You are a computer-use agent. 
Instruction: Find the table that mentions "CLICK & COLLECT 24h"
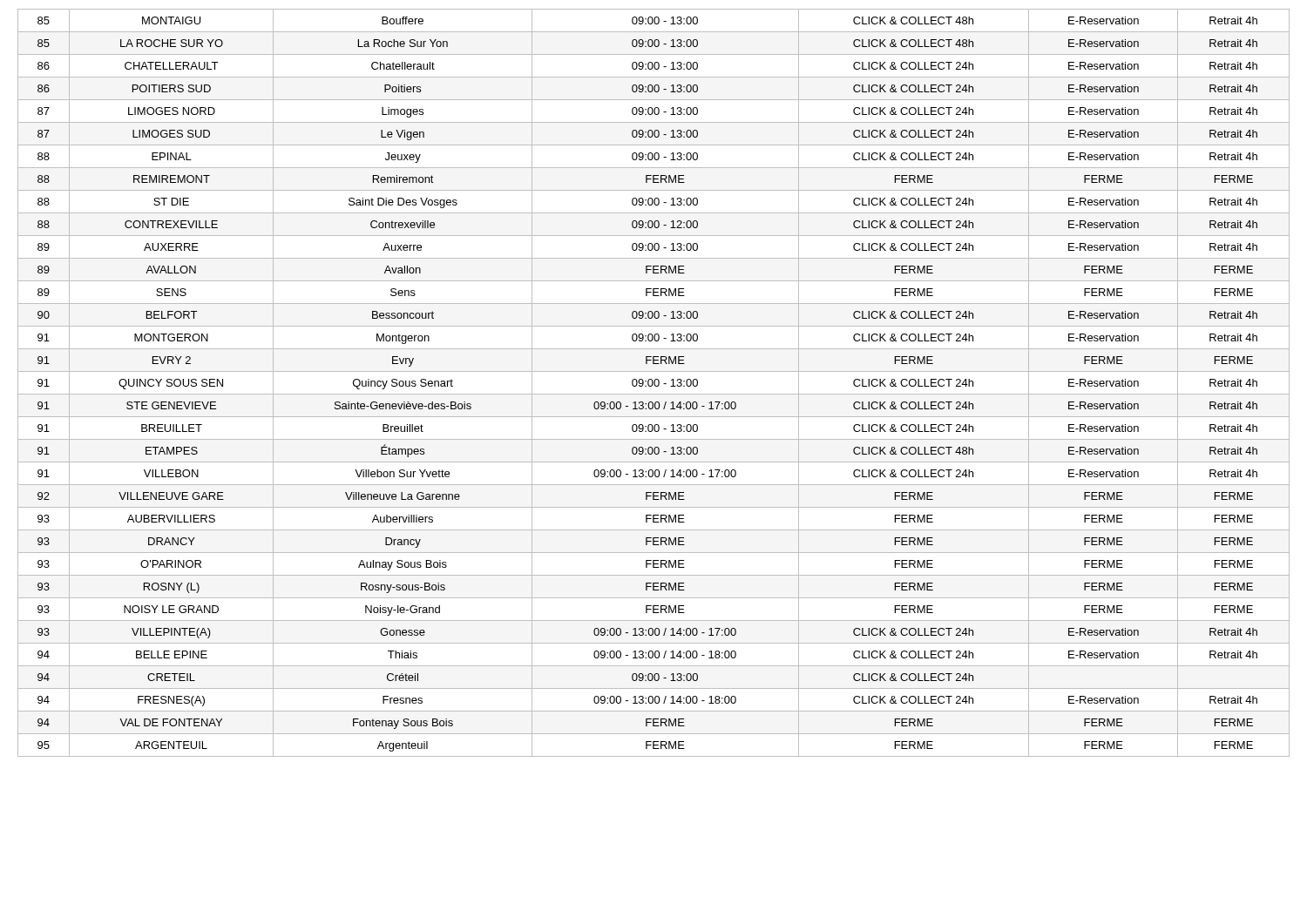654,383
